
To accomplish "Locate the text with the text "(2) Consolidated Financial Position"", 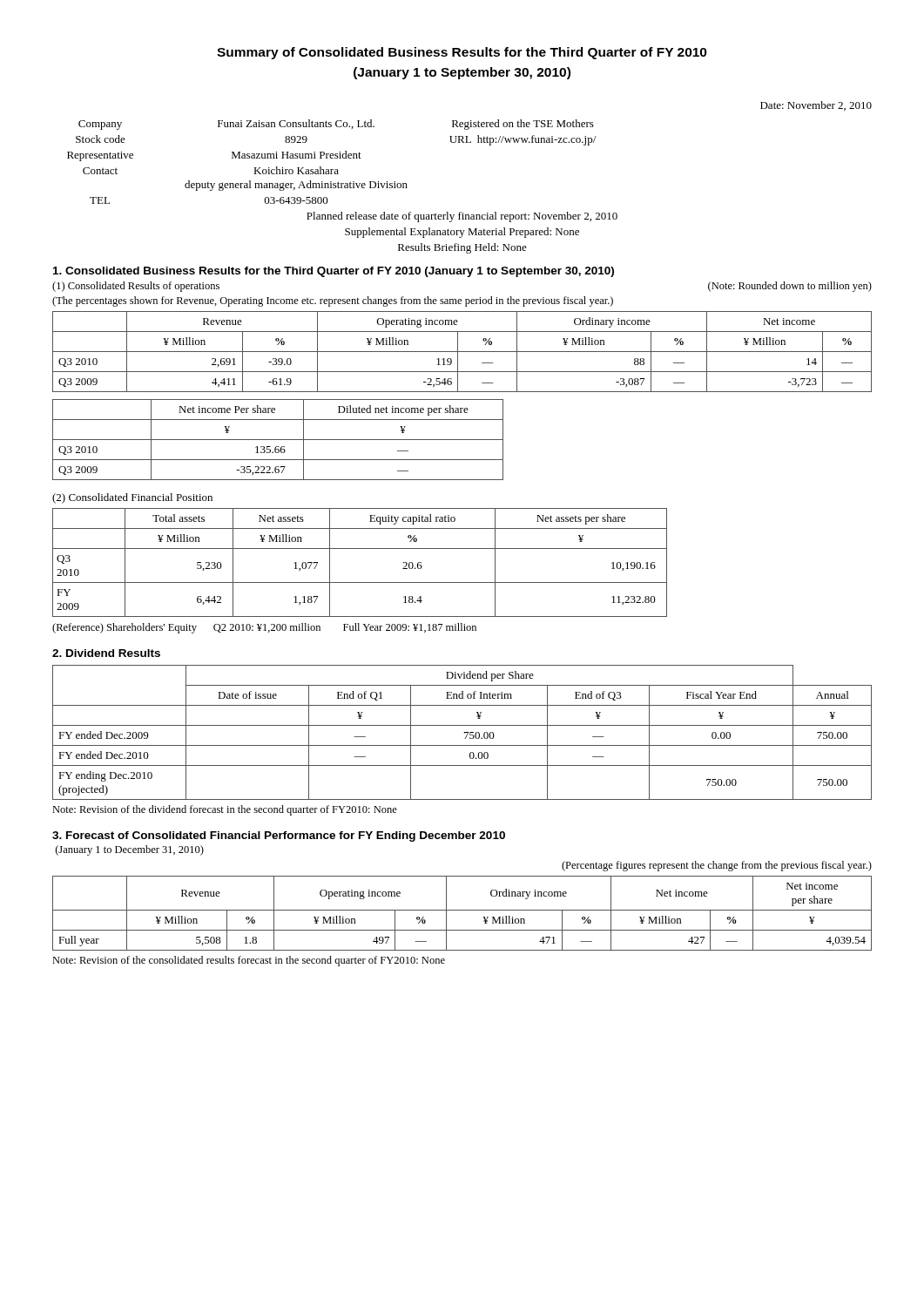I will [133, 497].
